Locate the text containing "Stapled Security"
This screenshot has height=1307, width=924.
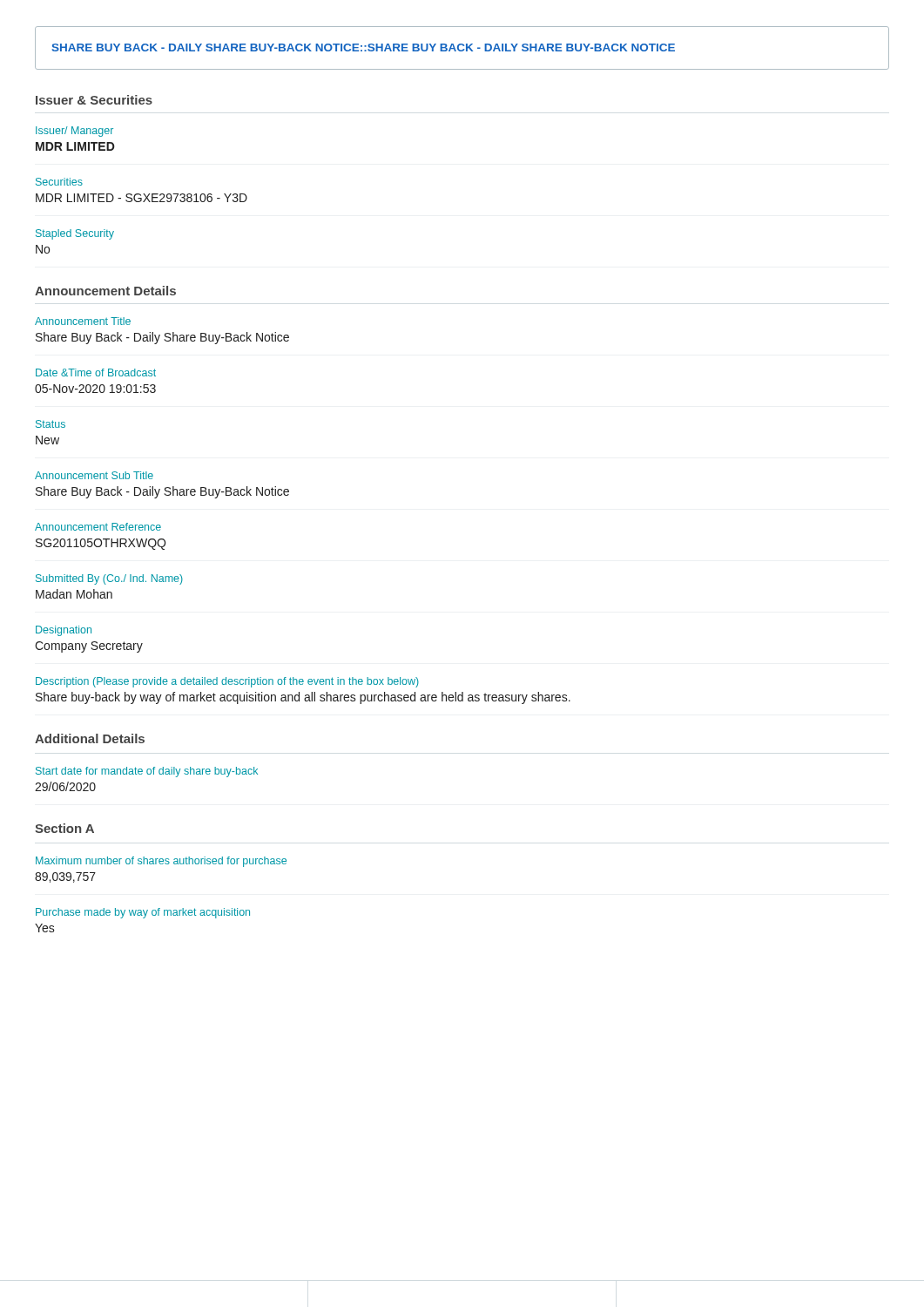click(x=74, y=233)
